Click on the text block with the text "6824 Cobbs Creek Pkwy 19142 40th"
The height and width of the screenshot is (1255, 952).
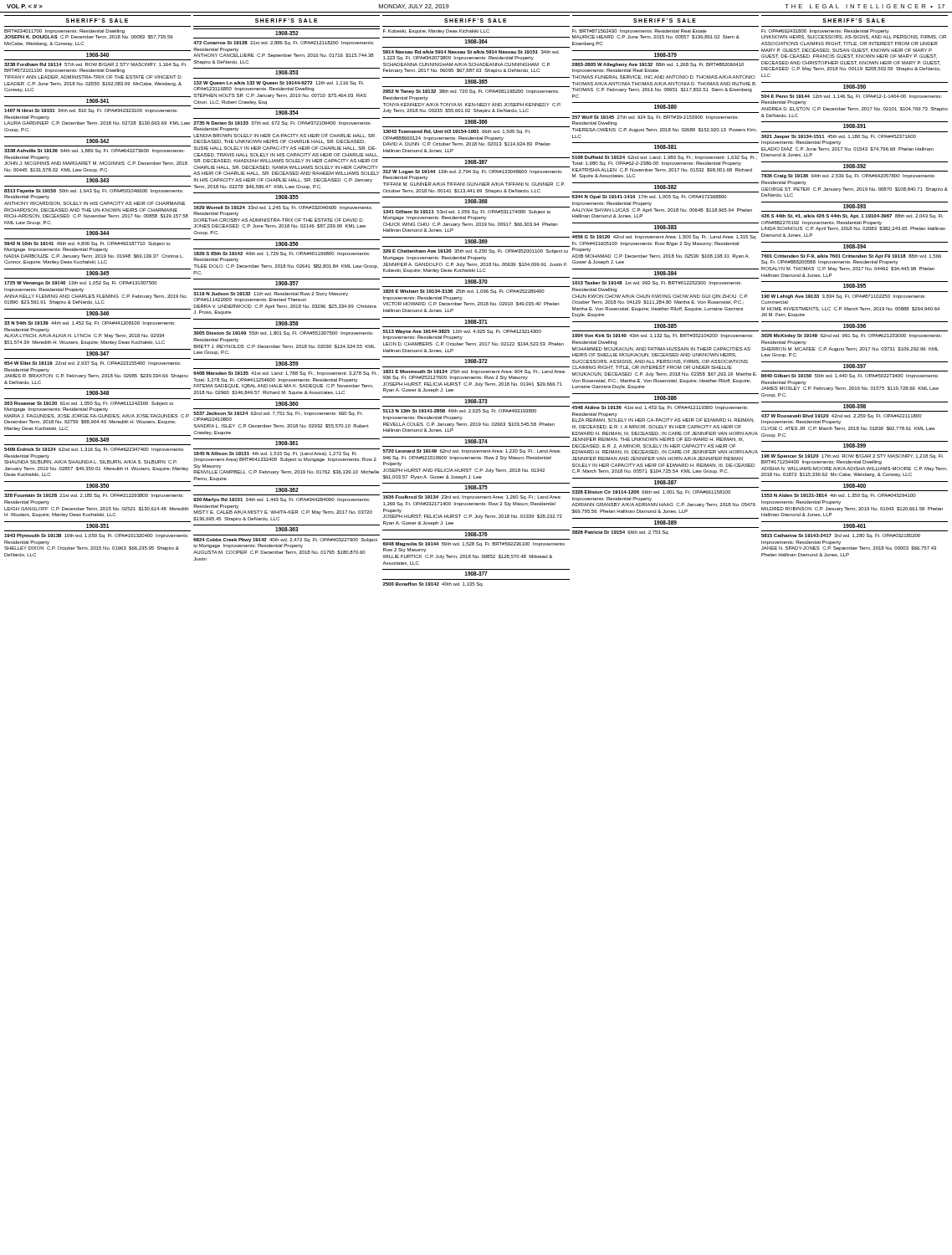[x=285, y=549]
